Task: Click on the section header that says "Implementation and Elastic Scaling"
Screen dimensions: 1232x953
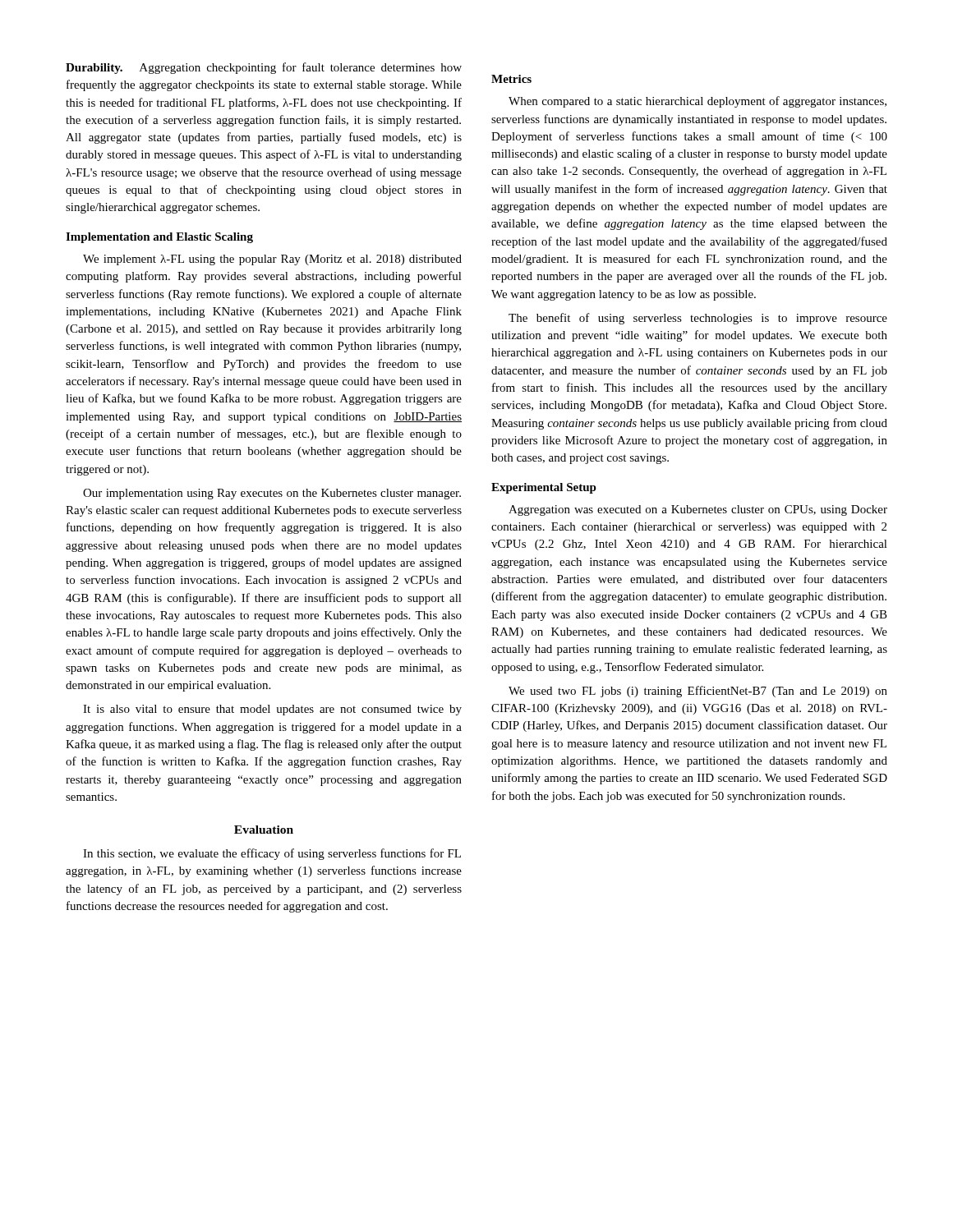Action: [x=264, y=237]
